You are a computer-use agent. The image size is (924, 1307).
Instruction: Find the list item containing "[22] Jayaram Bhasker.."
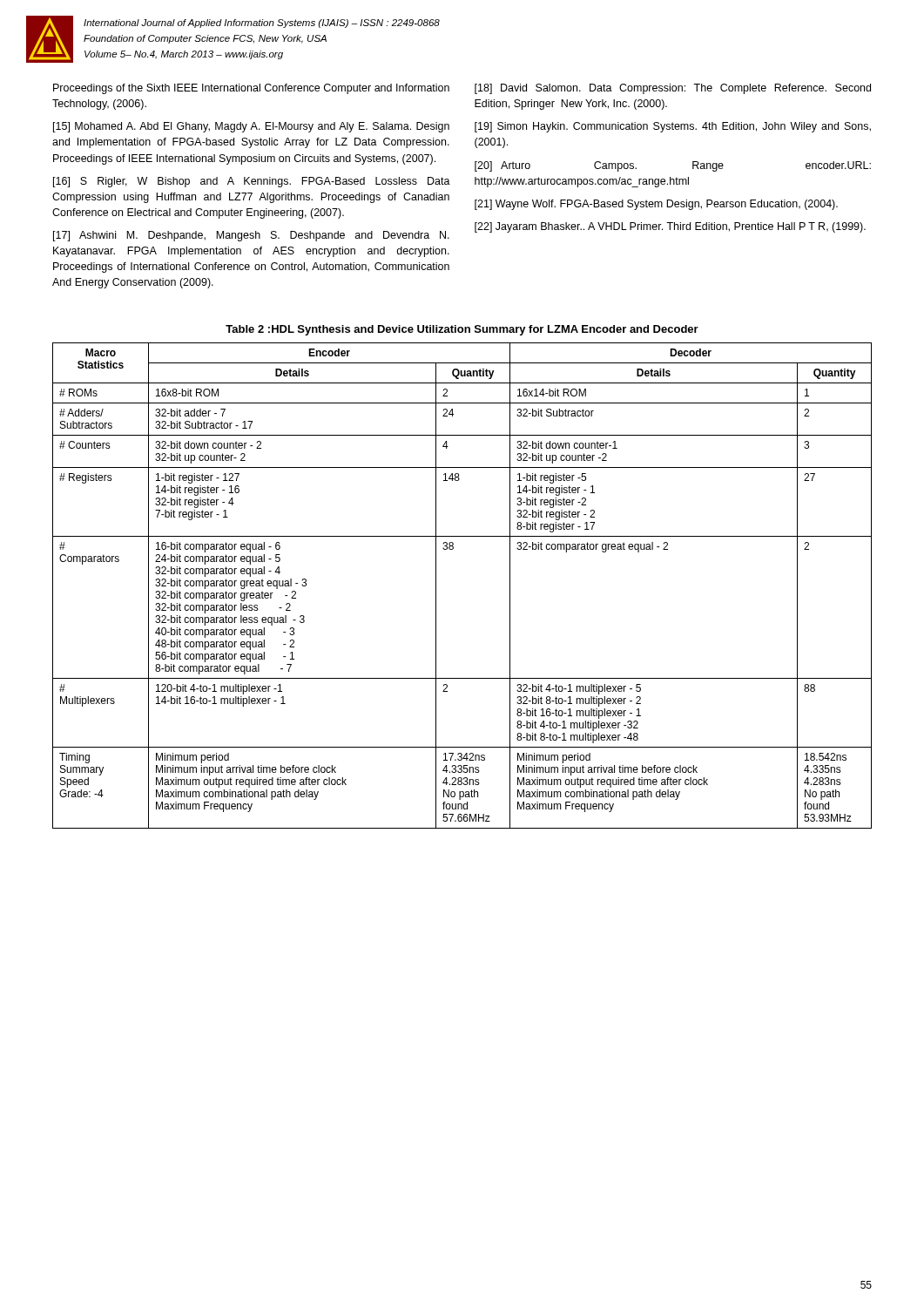click(x=670, y=226)
